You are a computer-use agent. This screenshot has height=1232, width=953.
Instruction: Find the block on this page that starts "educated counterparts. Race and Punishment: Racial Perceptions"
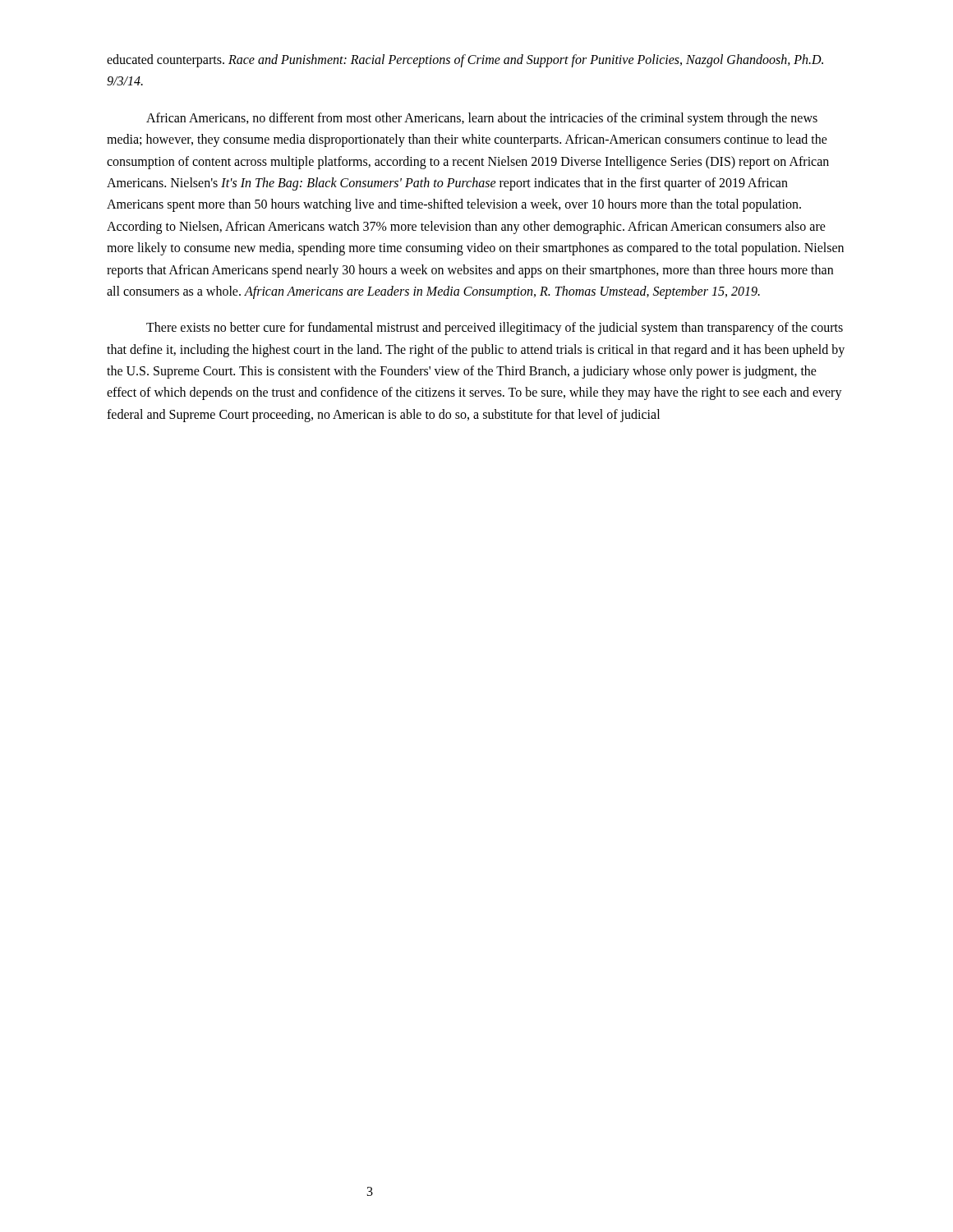(476, 71)
